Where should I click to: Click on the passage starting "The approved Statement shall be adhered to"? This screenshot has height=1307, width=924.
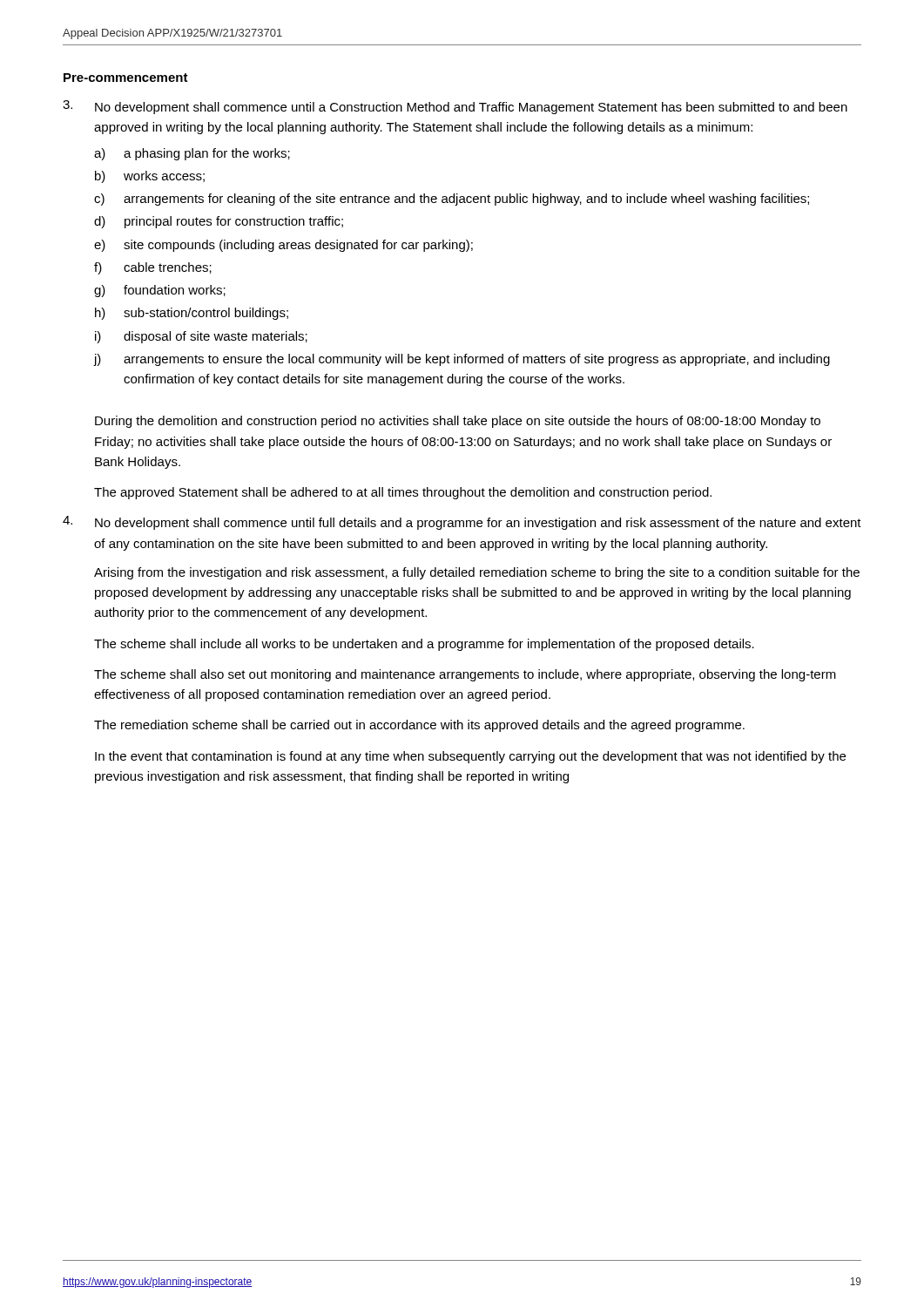(403, 492)
